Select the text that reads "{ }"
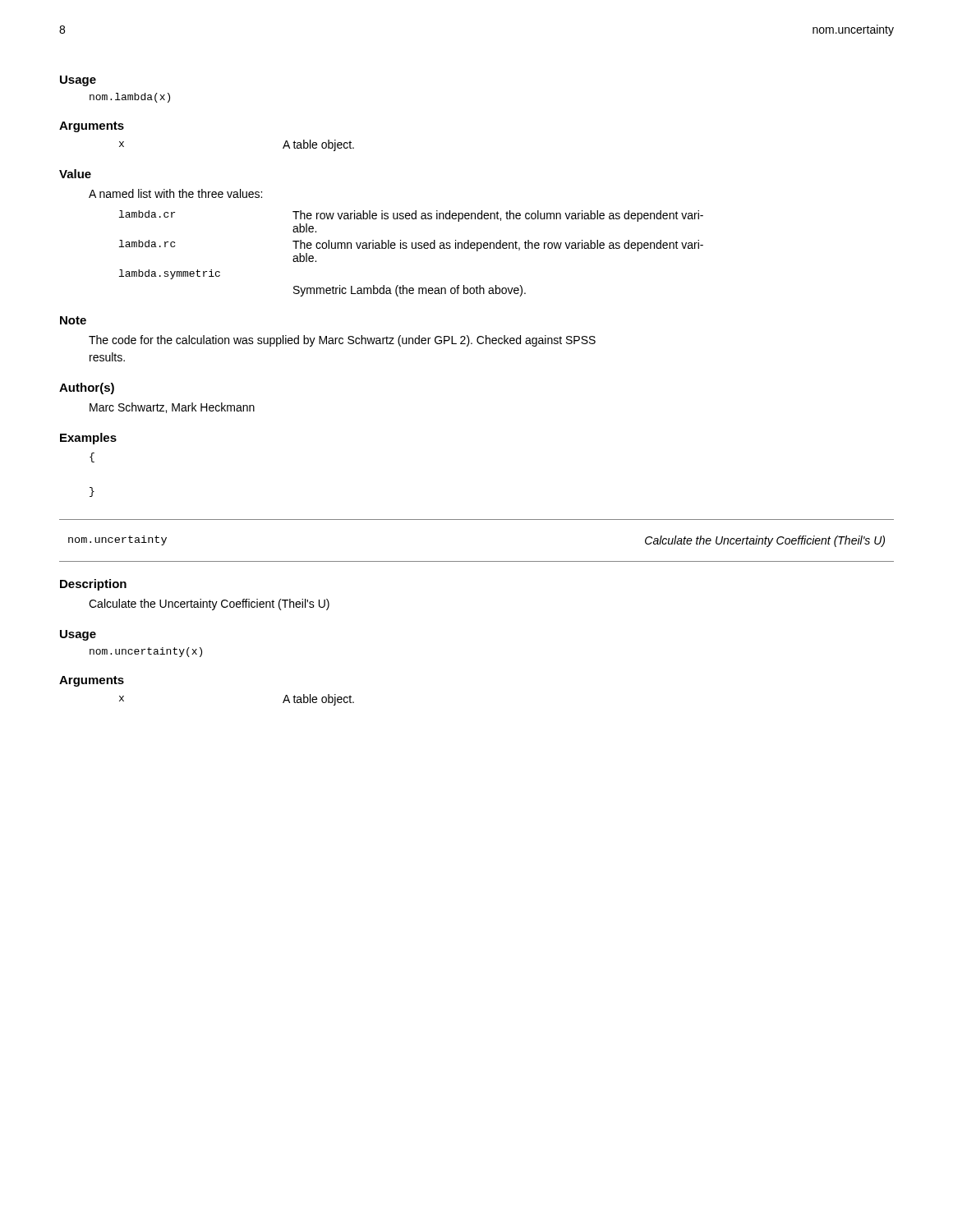953x1232 pixels. pos(92,457)
